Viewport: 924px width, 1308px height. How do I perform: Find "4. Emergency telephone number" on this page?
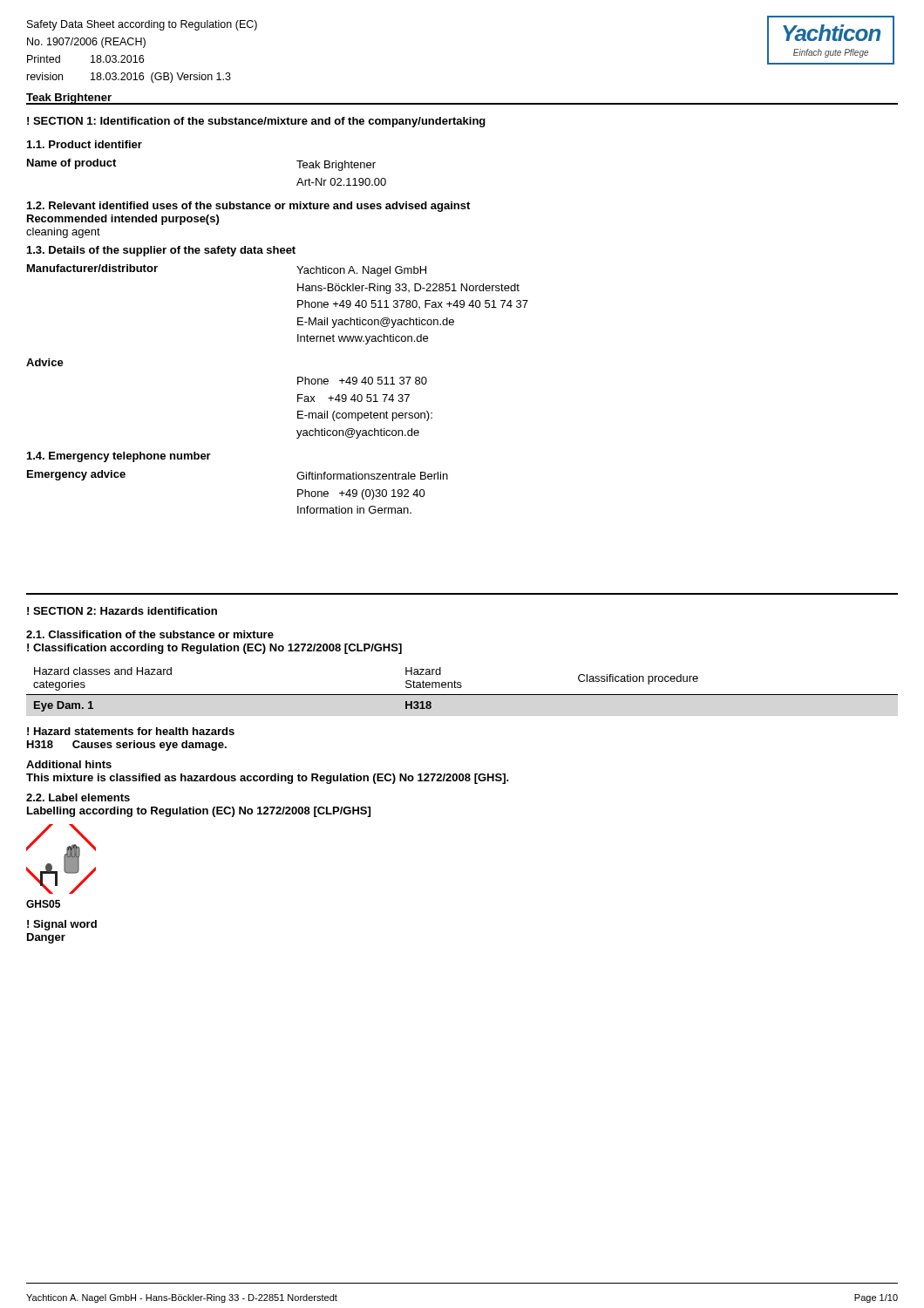118,456
